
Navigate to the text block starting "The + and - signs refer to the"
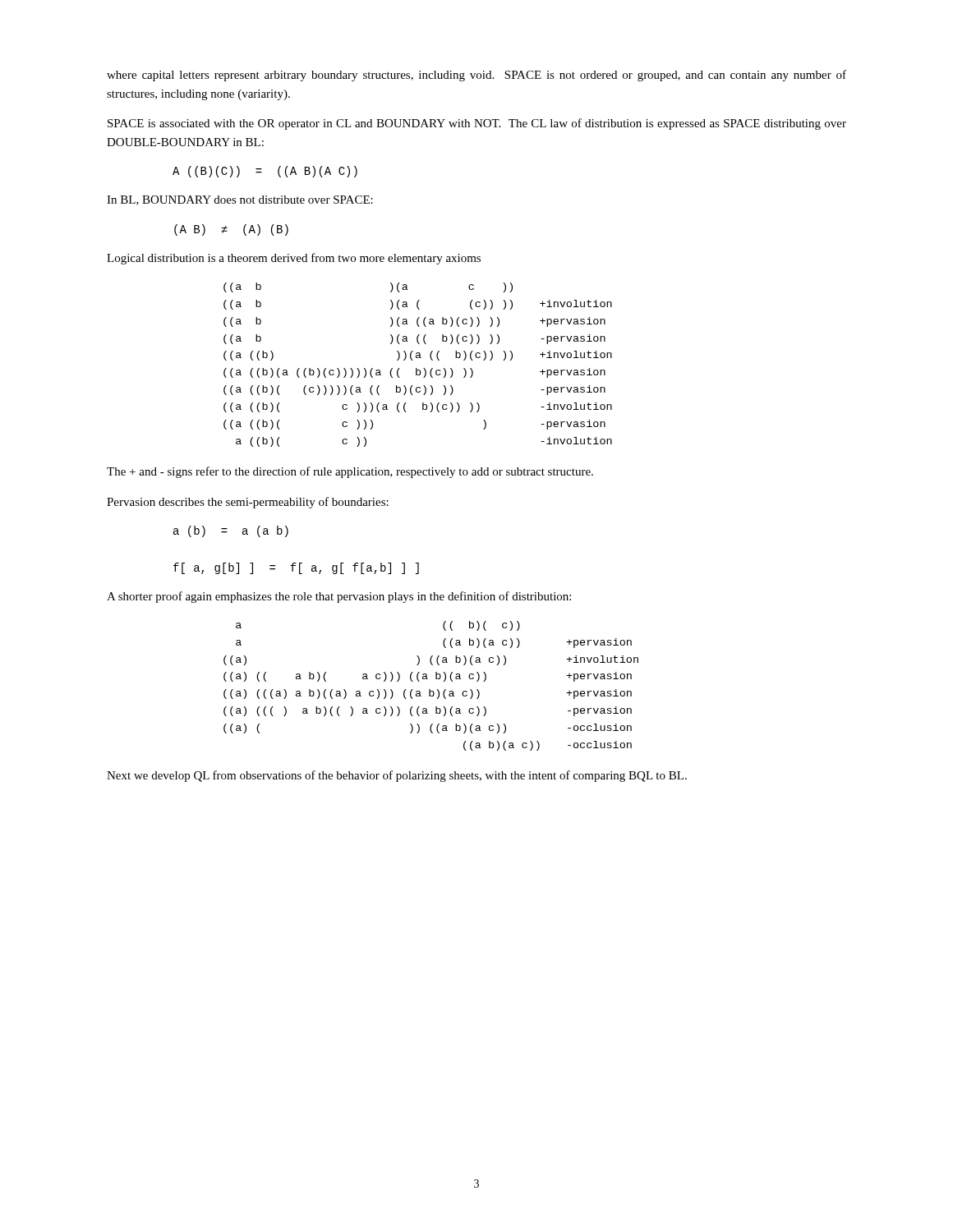click(350, 471)
